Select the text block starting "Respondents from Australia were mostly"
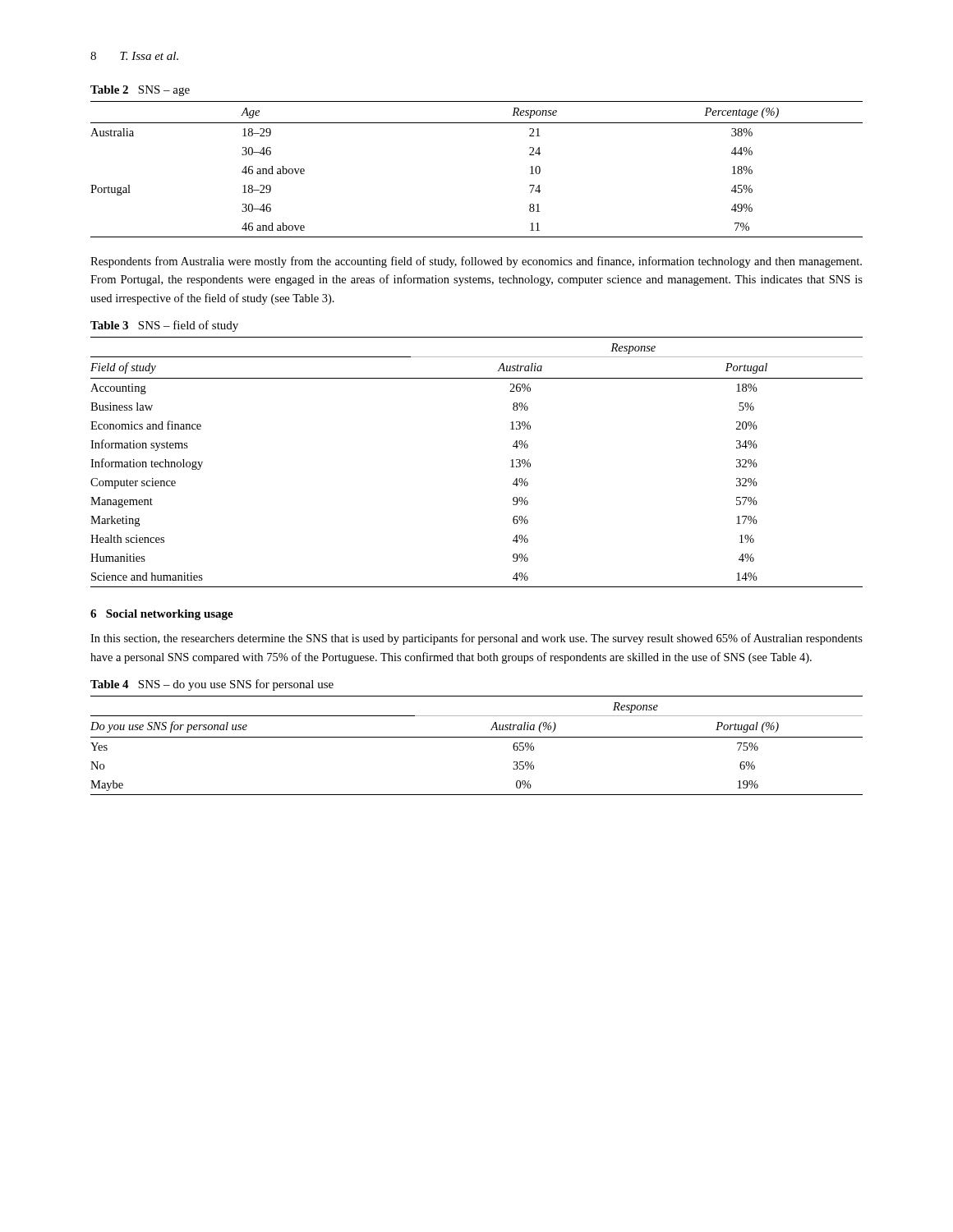Image resolution: width=953 pixels, height=1232 pixels. click(476, 280)
